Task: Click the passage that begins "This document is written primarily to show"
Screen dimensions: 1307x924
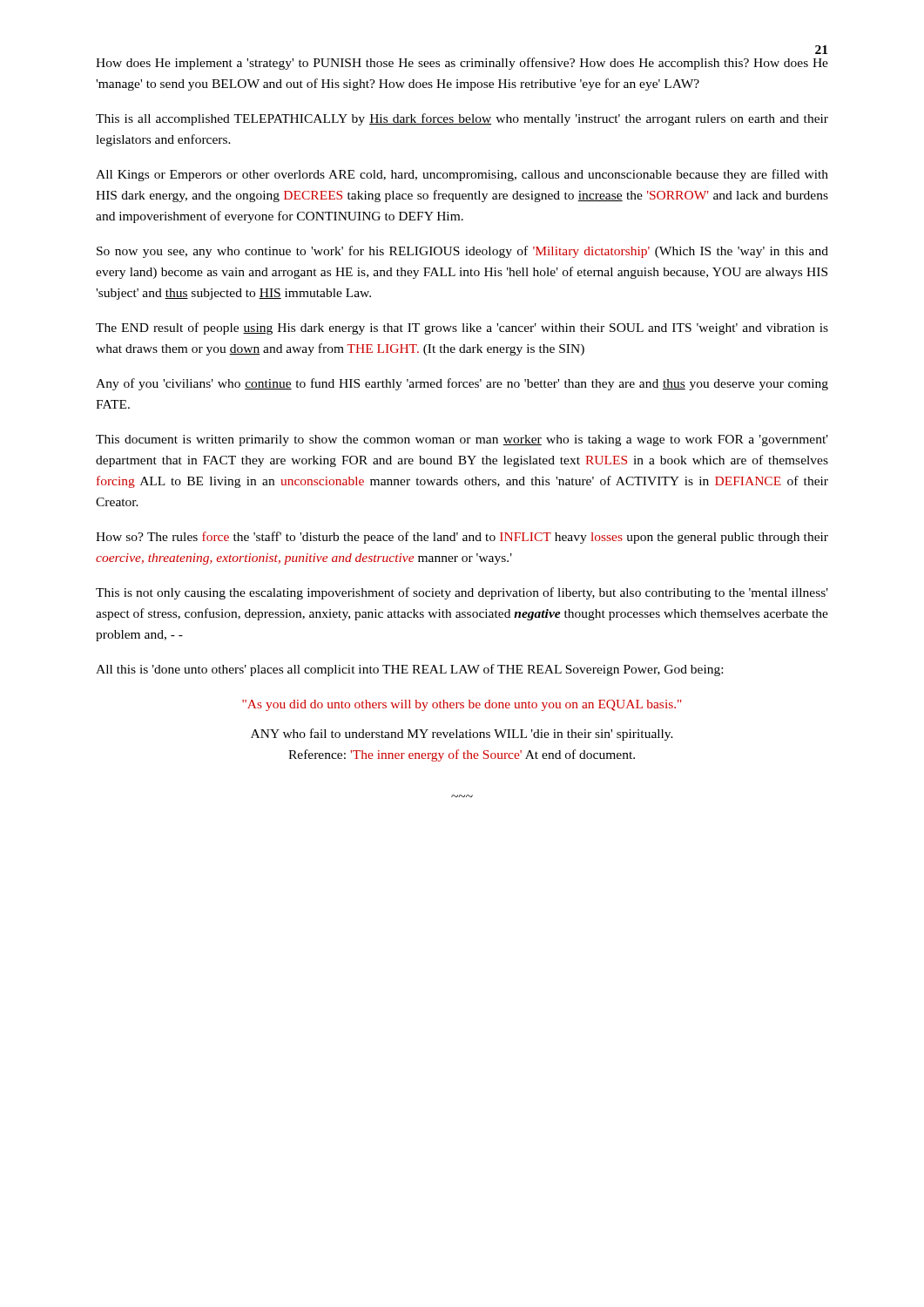Action: pos(462,471)
